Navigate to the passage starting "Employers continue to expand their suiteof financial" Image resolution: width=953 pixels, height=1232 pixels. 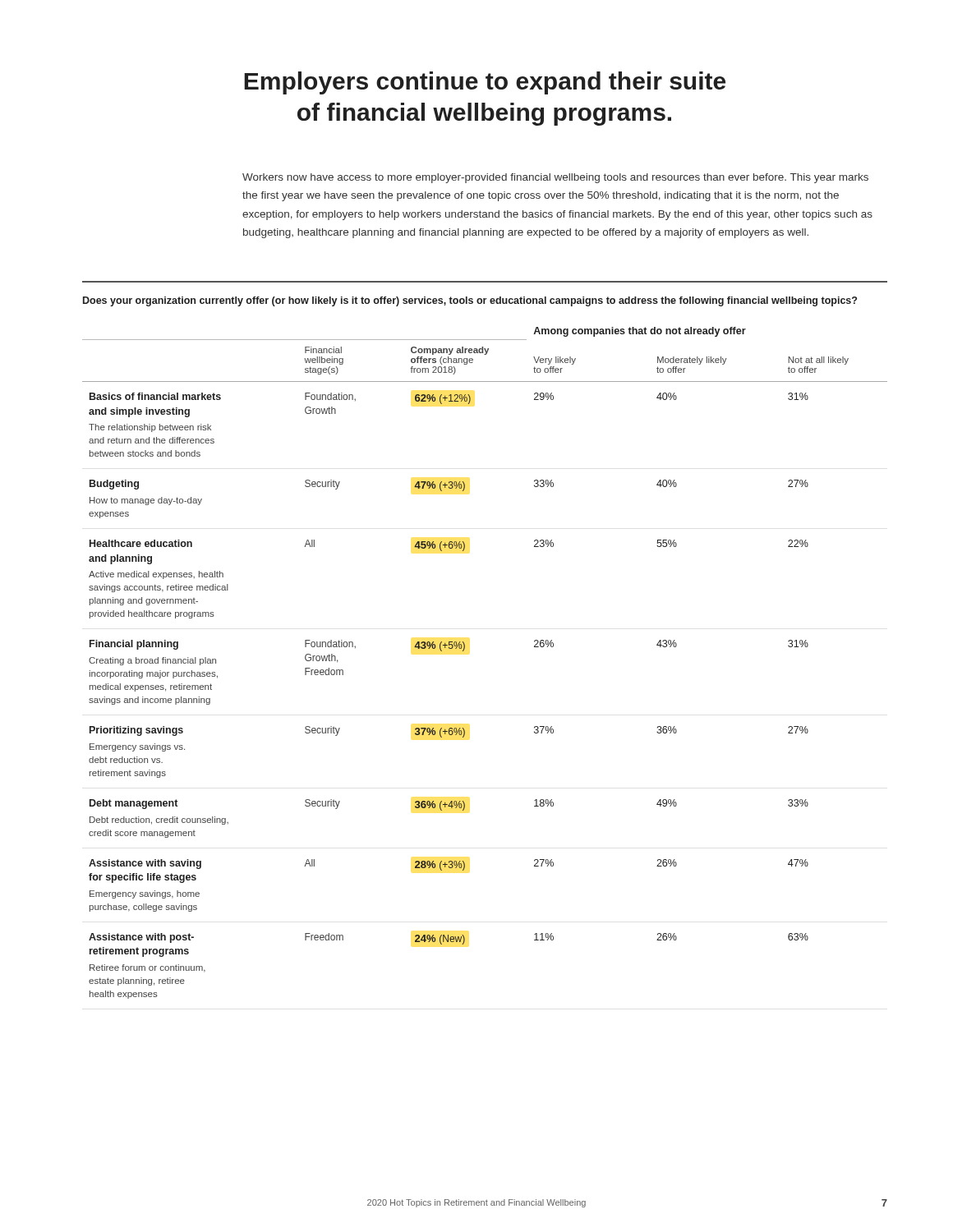tap(485, 96)
